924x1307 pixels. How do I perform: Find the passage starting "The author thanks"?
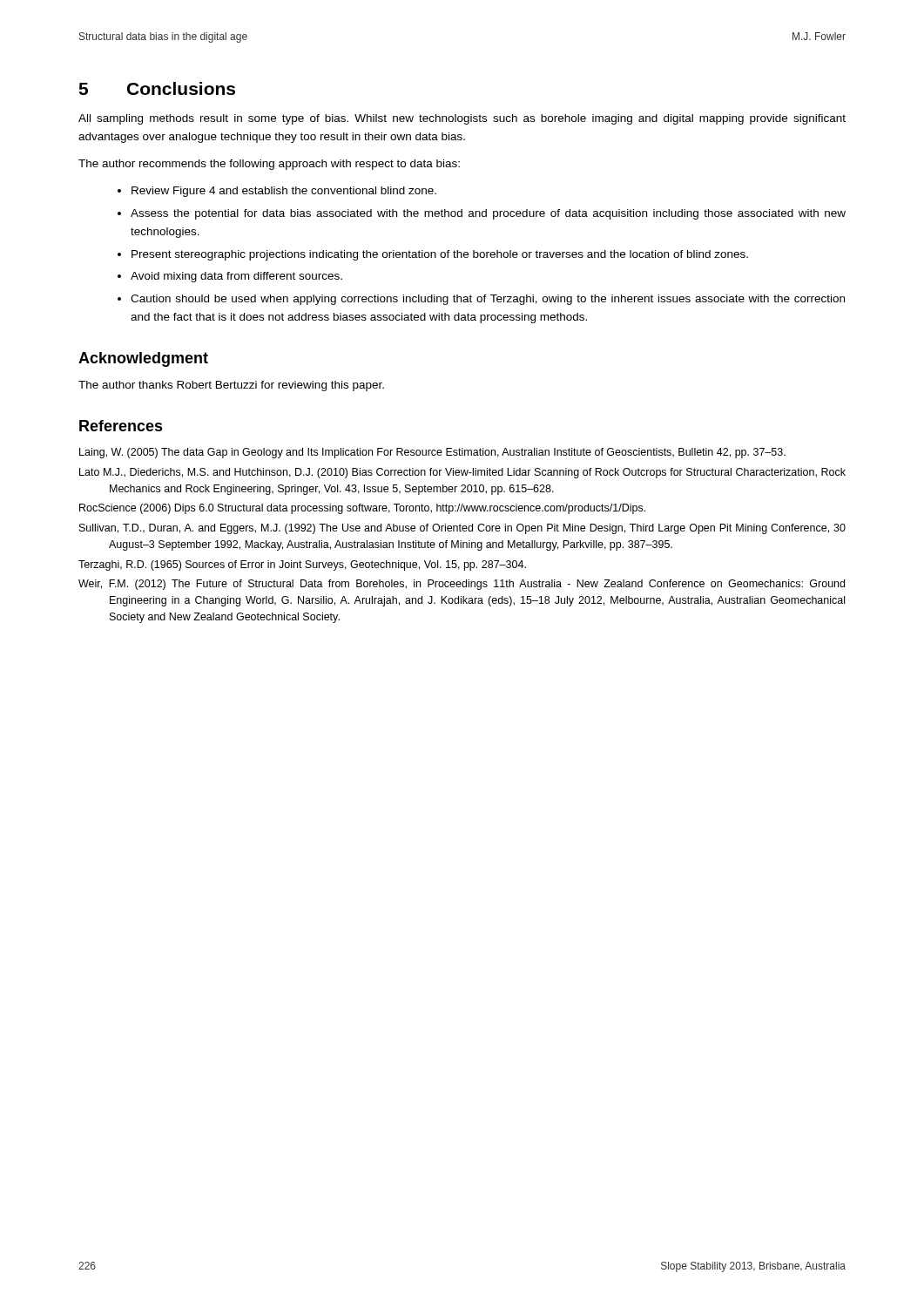click(232, 385)
